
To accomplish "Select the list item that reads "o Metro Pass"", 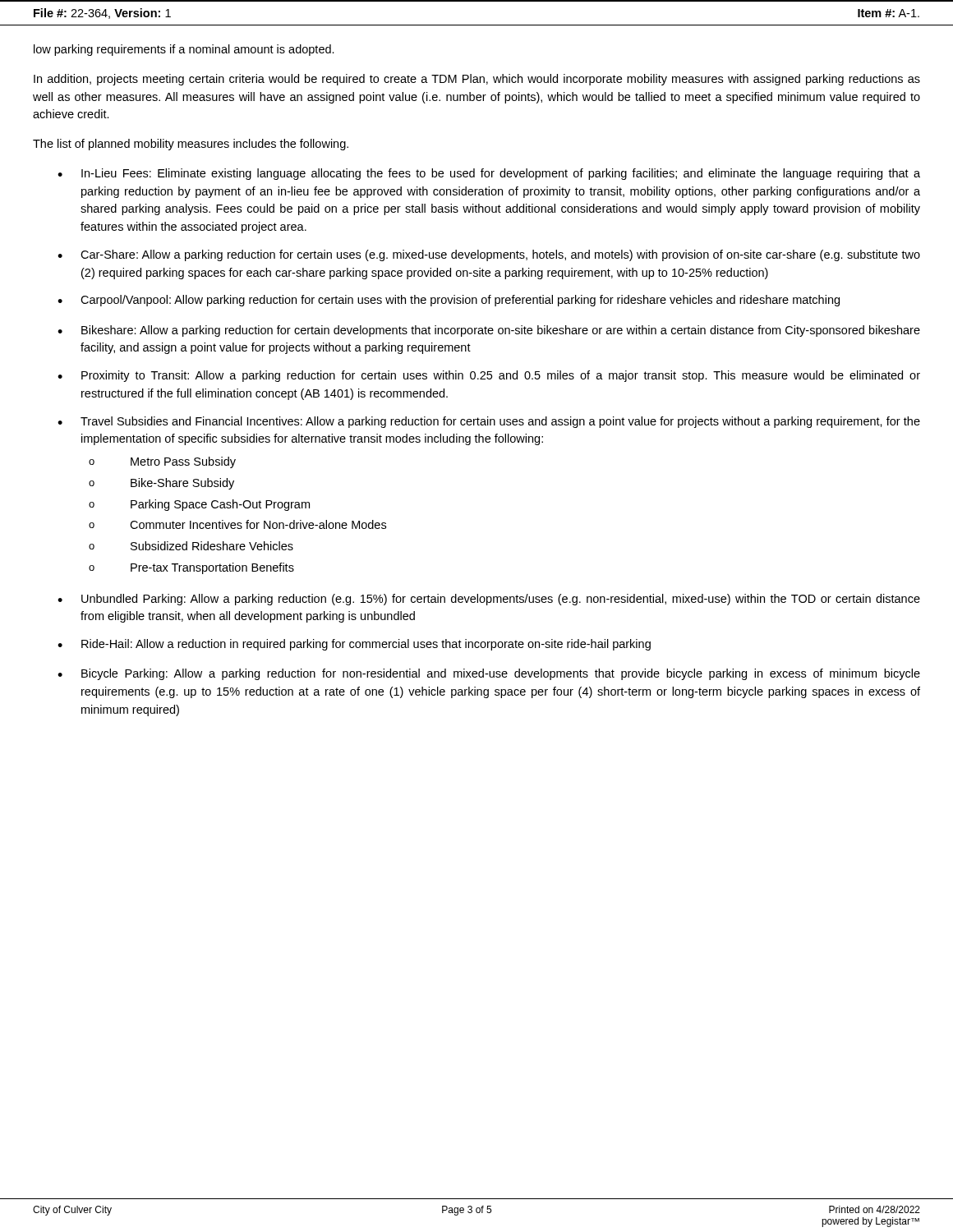I will tap(162, 462).
